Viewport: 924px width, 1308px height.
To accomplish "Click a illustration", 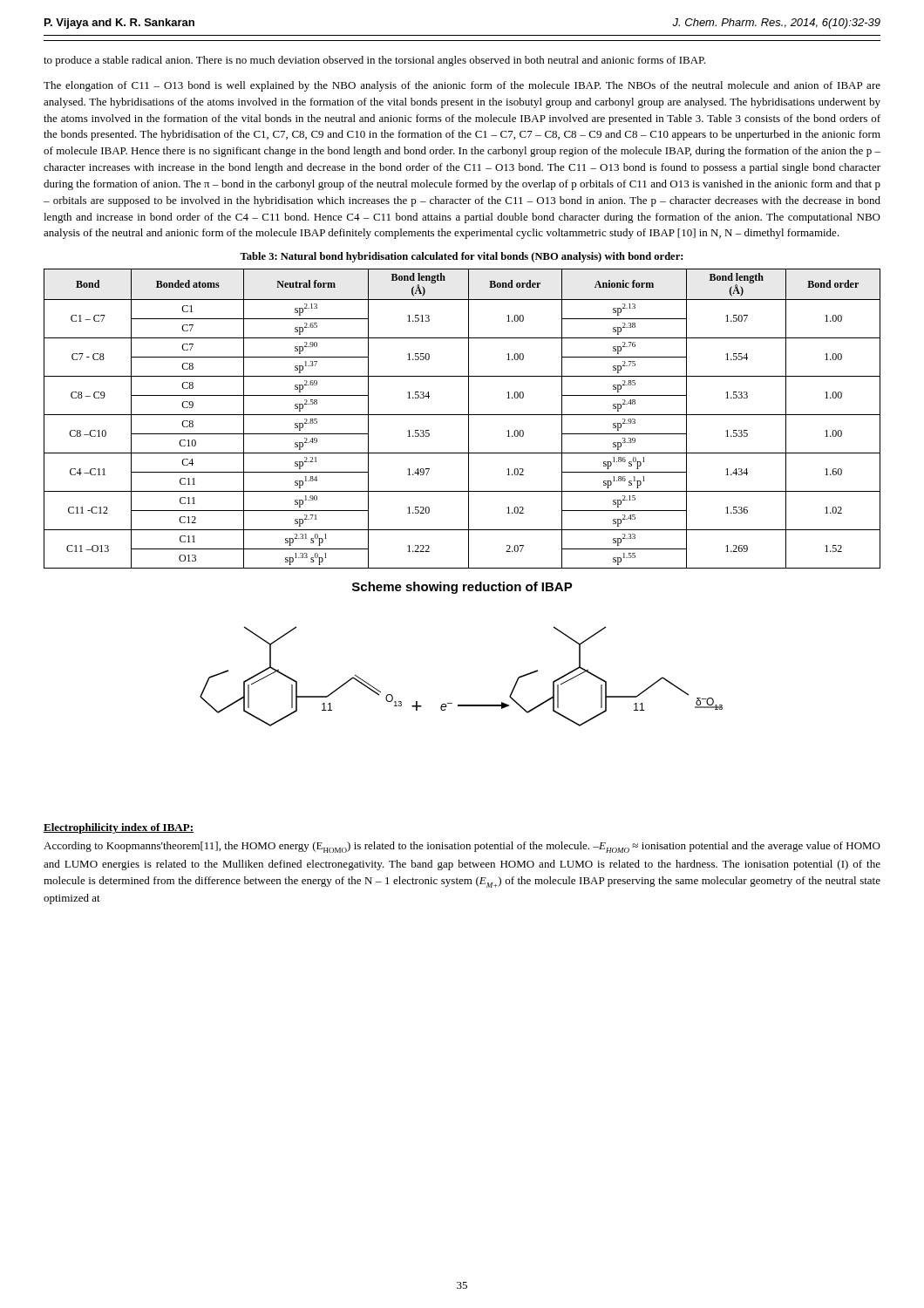I will tap(462, 706).
